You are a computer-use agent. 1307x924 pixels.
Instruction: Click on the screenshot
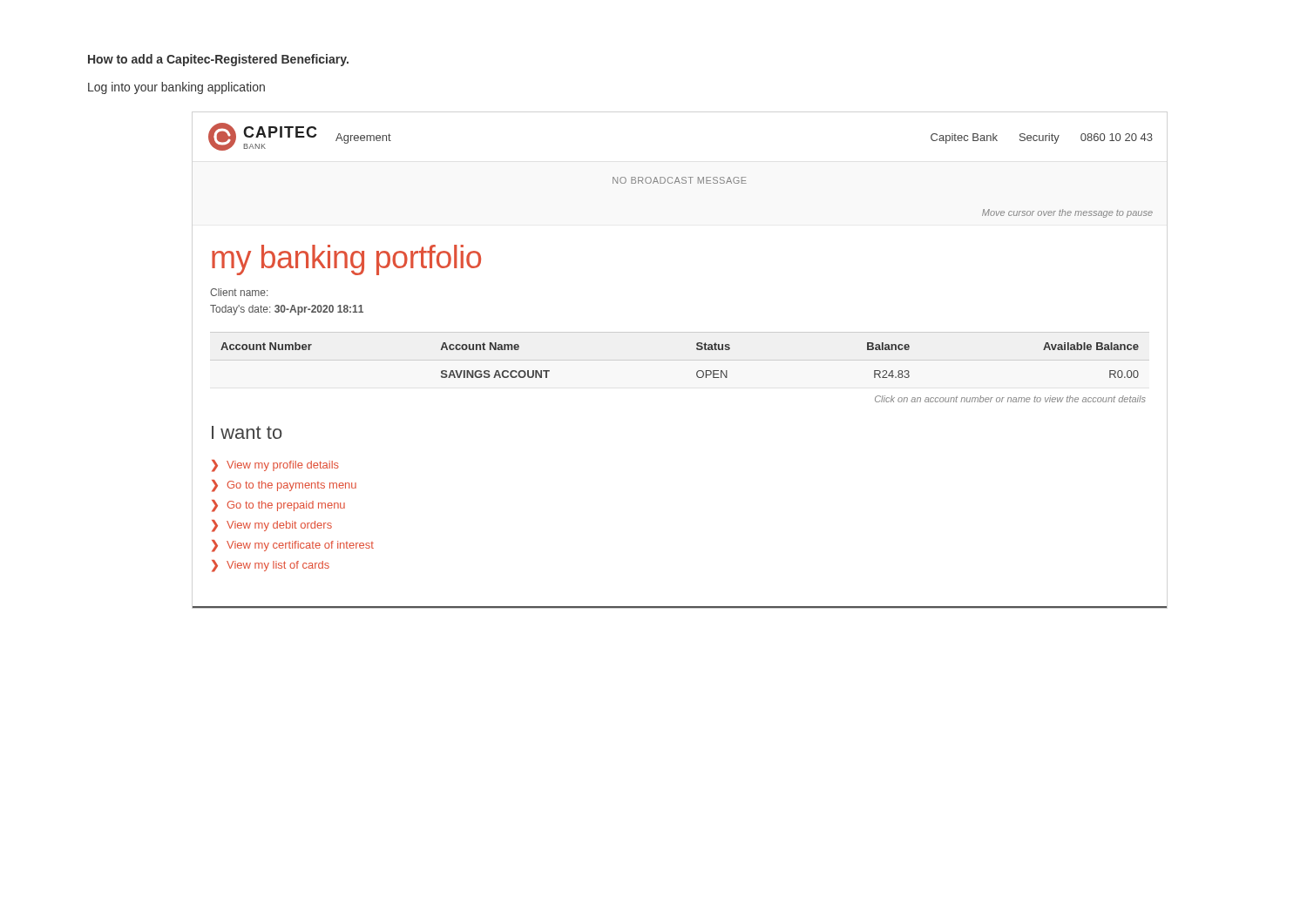coord(680,360)
